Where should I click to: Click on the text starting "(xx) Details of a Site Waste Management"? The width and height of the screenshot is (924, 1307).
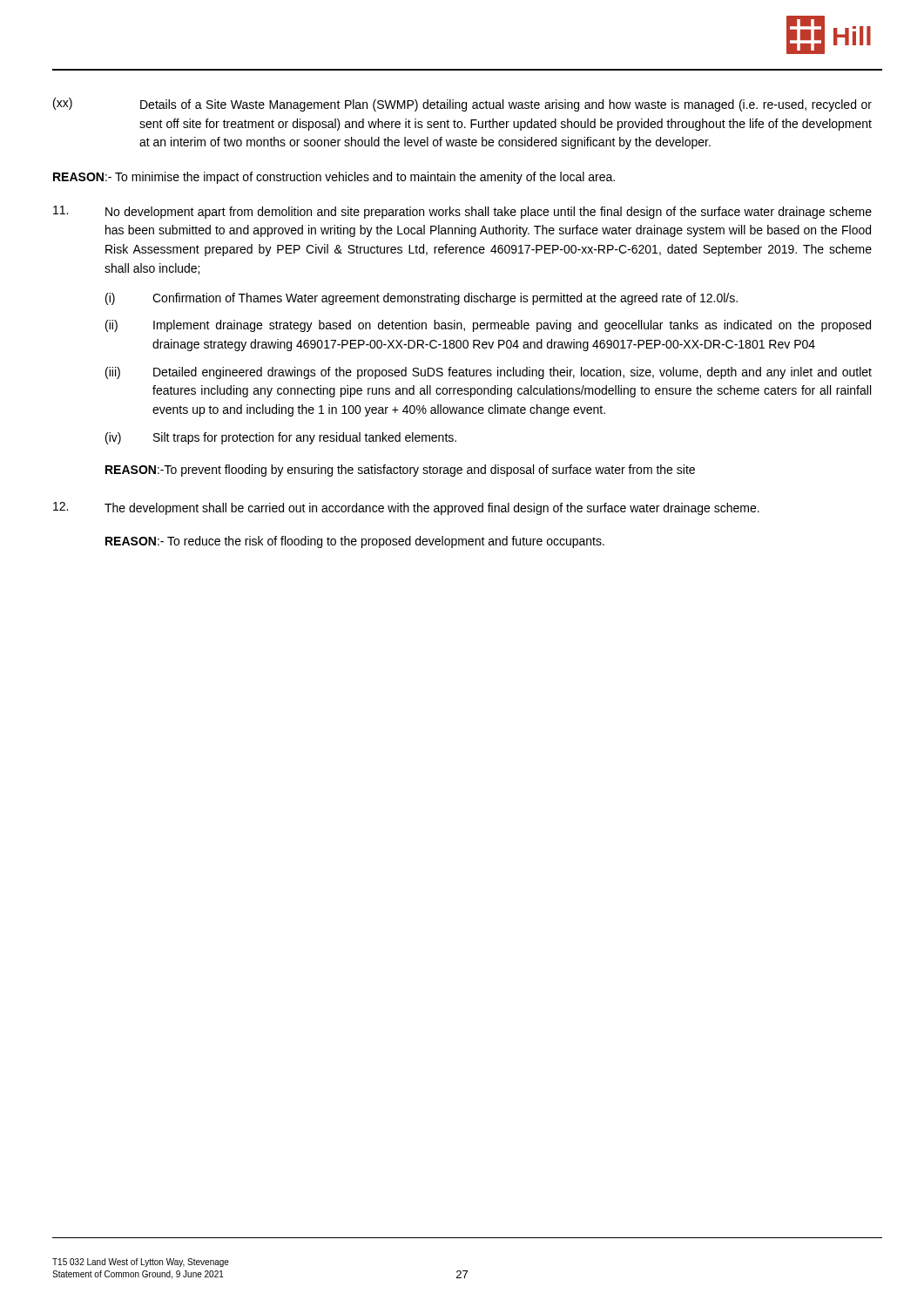[x=462, y=124]
